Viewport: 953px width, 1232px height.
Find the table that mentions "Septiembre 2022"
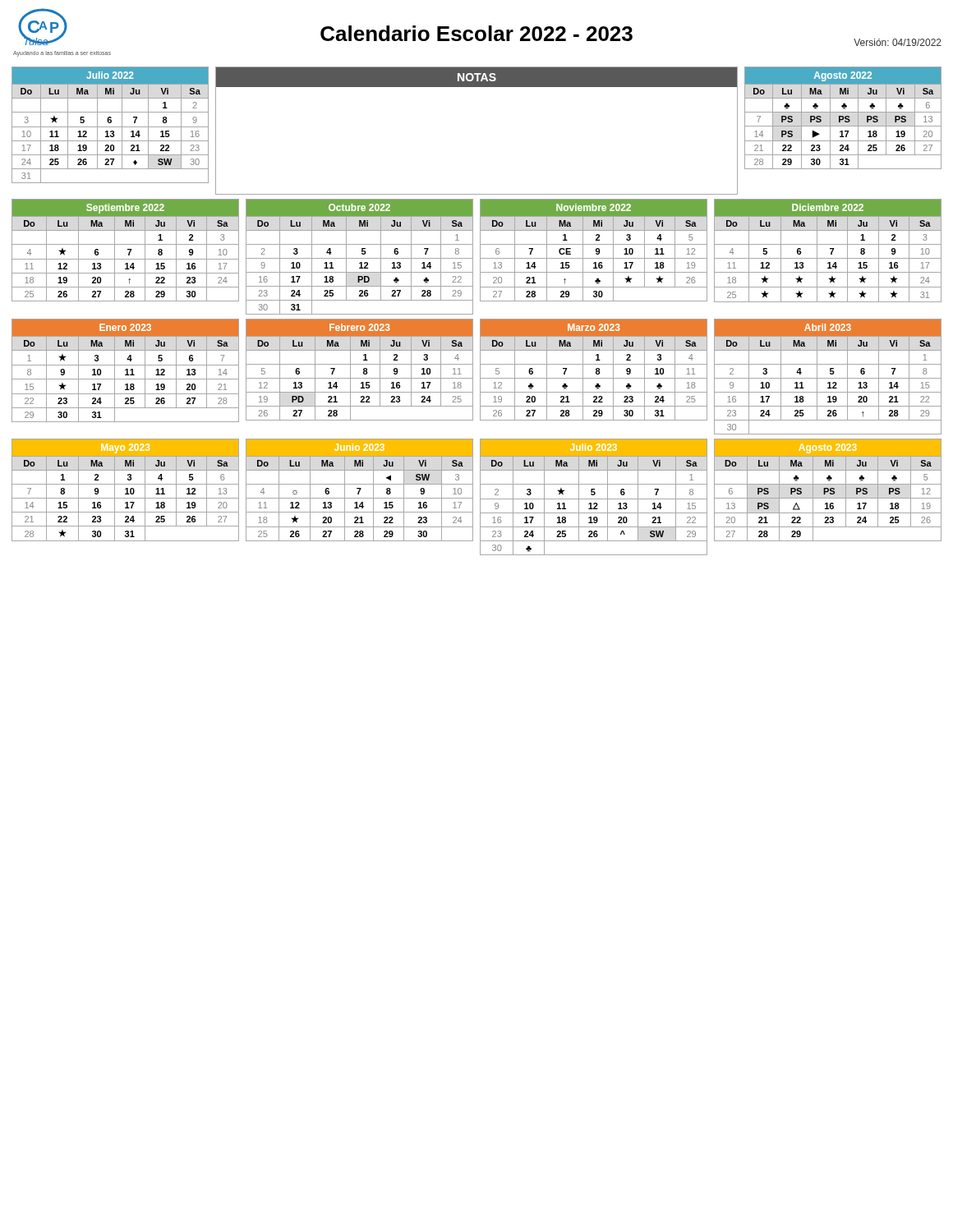[x=125, y=257]
